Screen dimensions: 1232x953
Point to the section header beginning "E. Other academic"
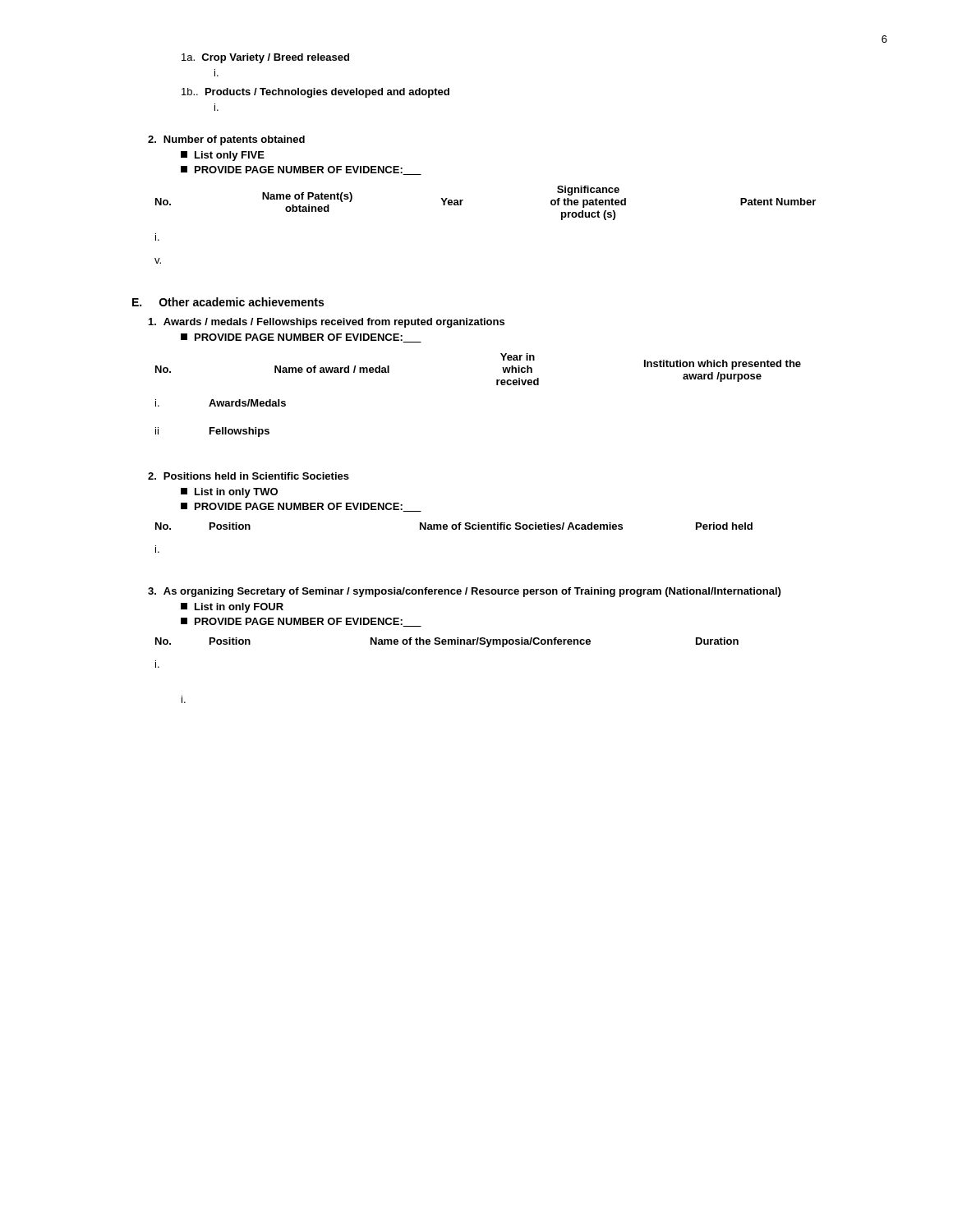point(228,302)
